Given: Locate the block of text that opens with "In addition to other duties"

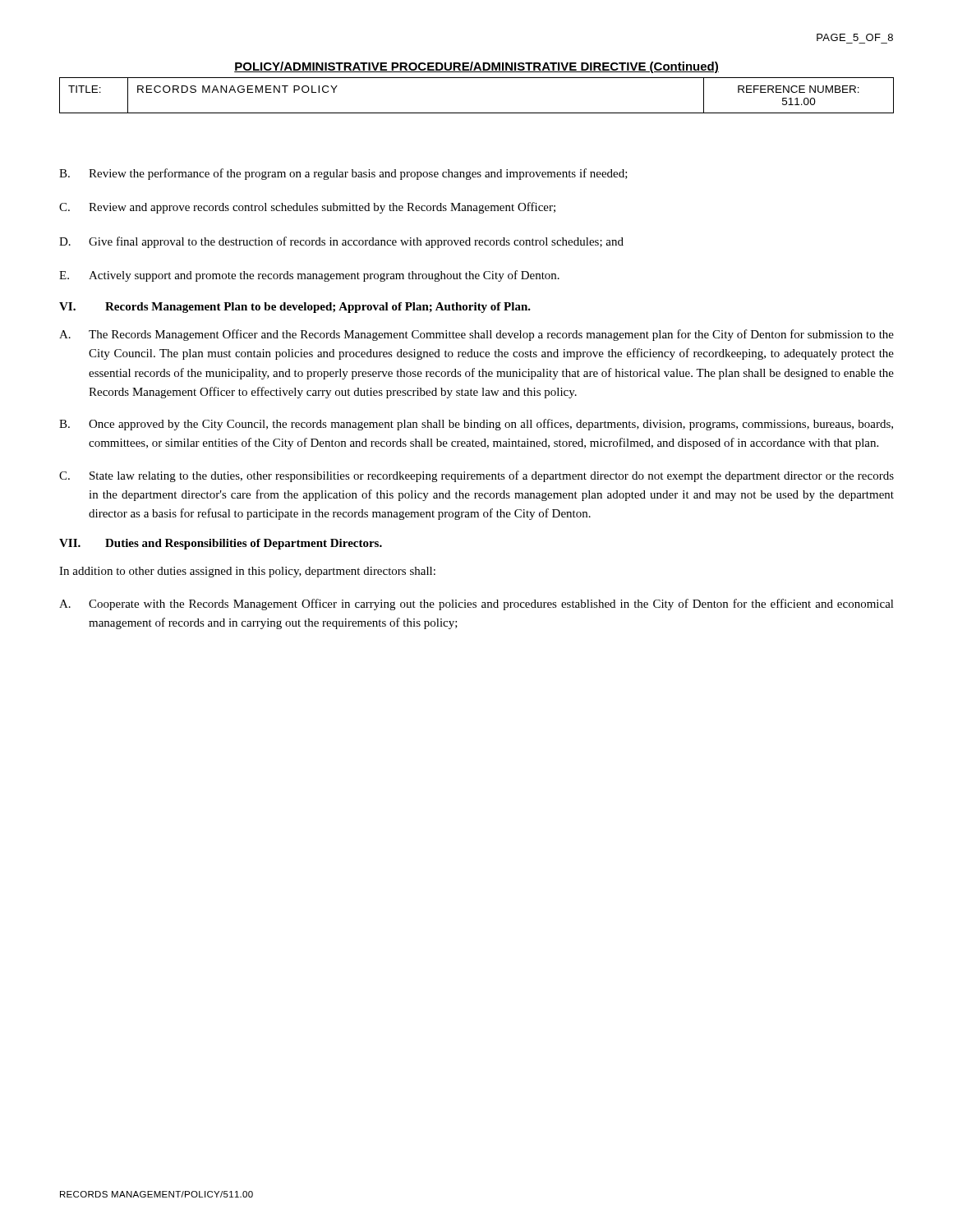Looking at the screenshot, I should click(248, 571).
